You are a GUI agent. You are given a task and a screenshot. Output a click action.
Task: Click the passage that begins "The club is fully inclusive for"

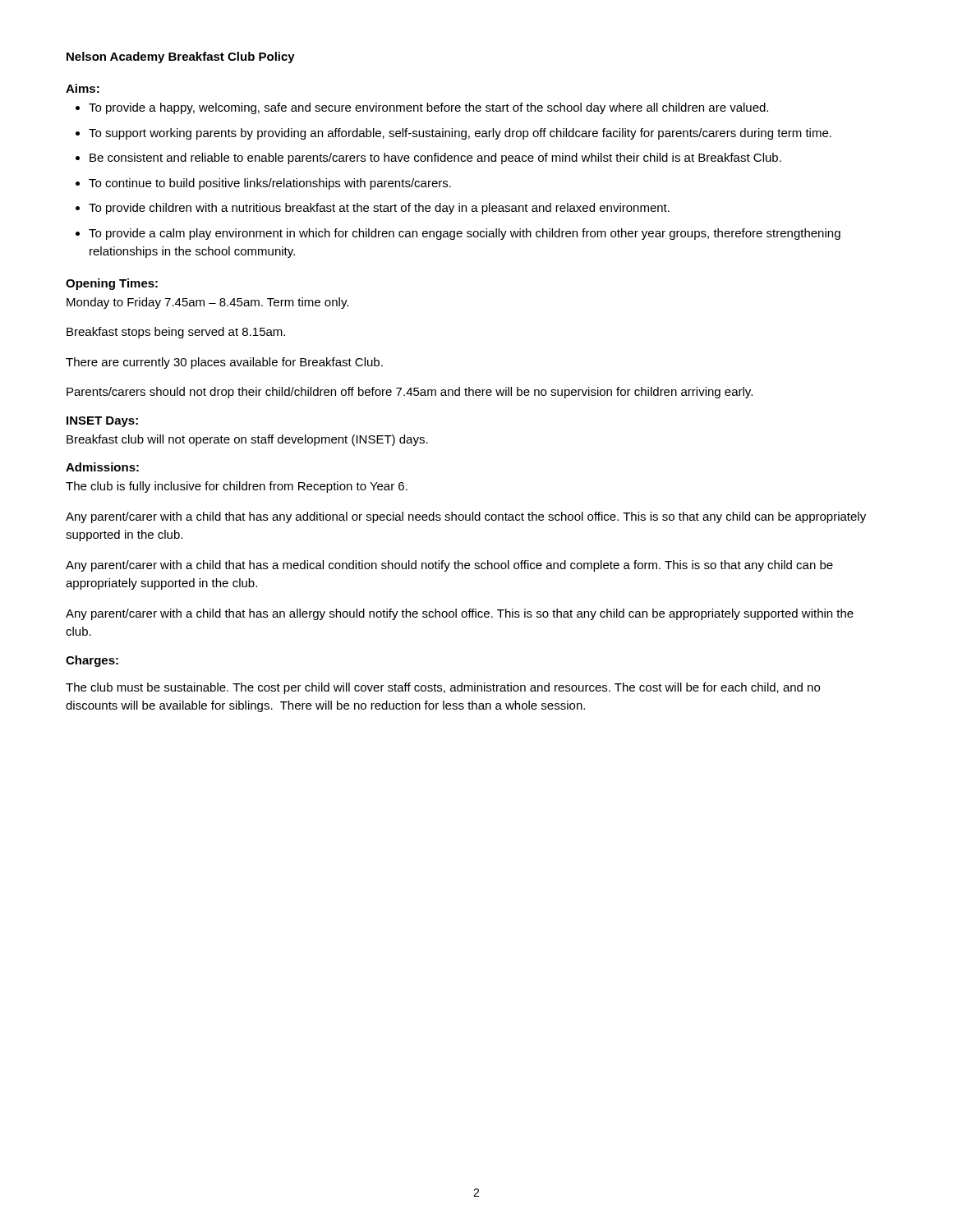237,486
